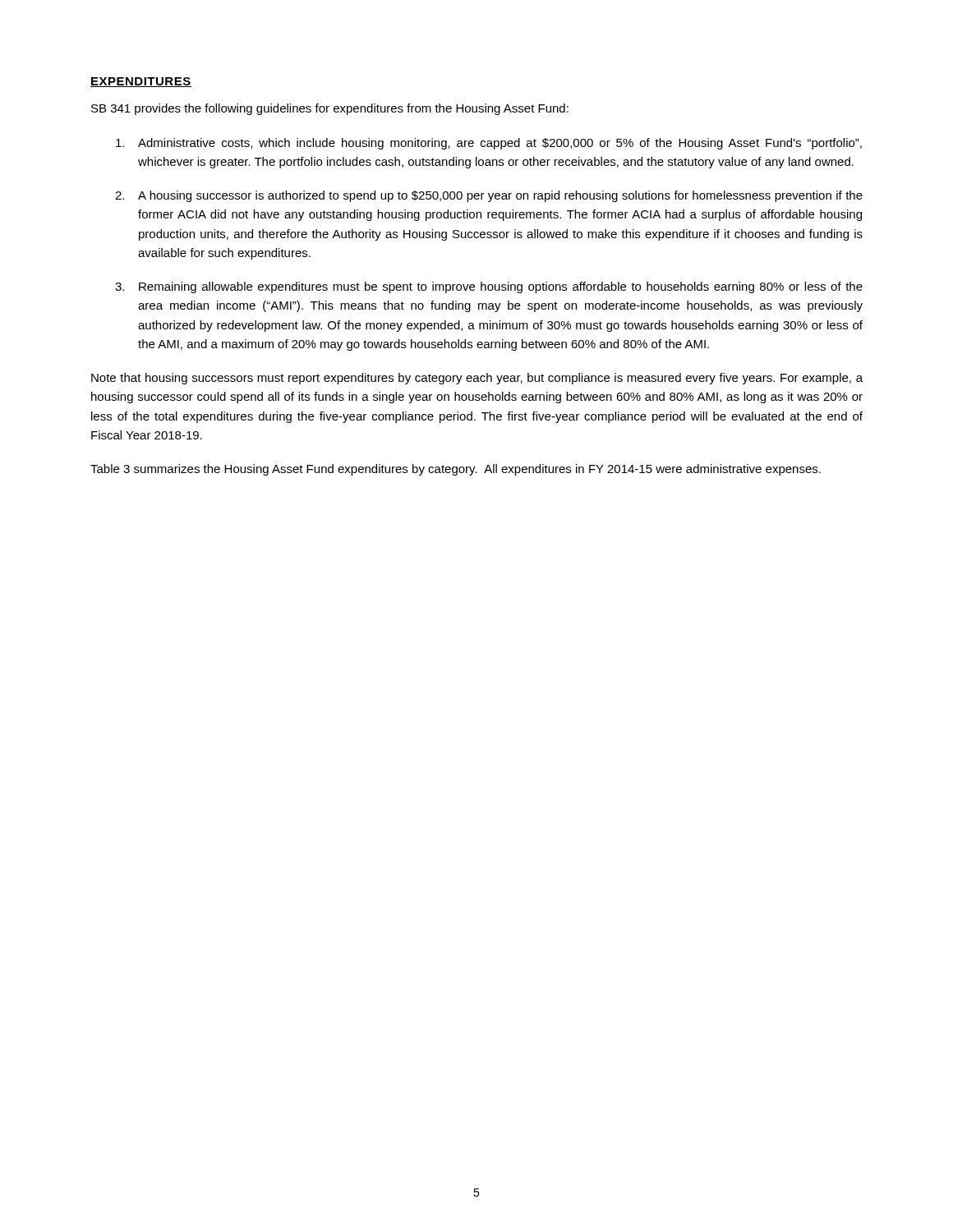This screenshot has width=953, height=1232.
Task: Select the list item that reads "3. Remaining allowable"
Action: [489, 315]
